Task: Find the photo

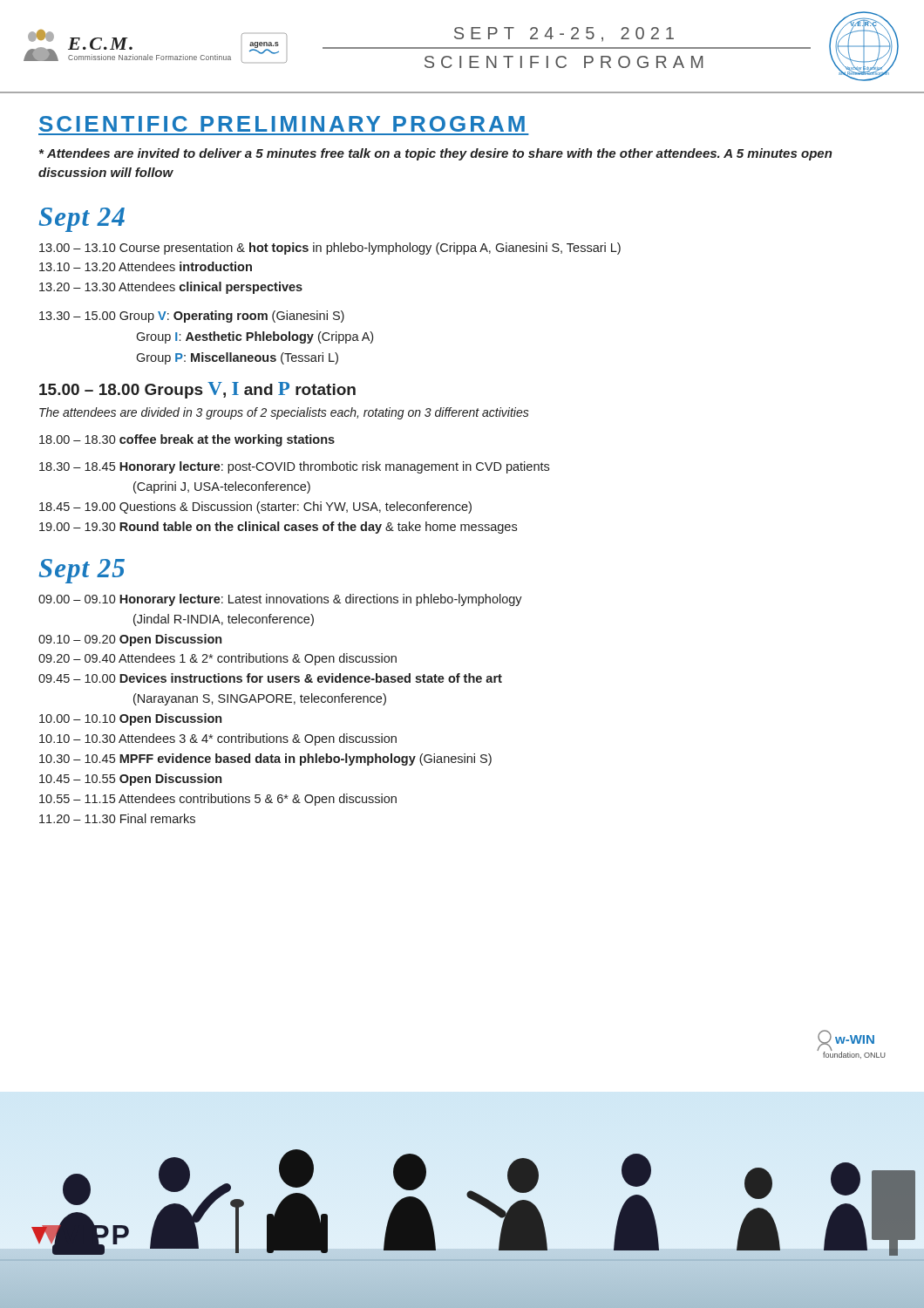Action: (x=462, y=1200)
